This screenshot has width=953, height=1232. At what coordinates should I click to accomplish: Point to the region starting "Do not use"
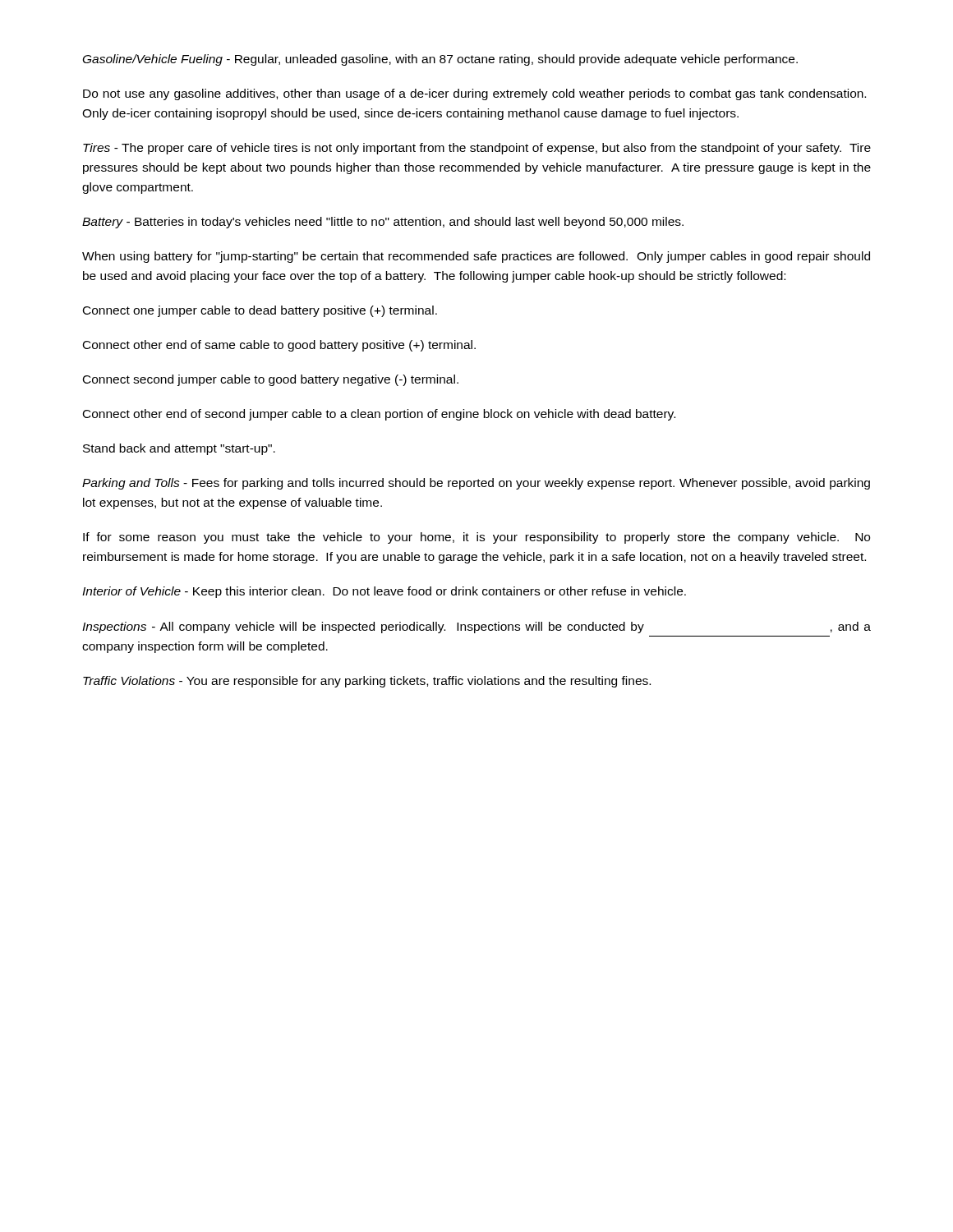pyautogui.click(x=476, y=103)
